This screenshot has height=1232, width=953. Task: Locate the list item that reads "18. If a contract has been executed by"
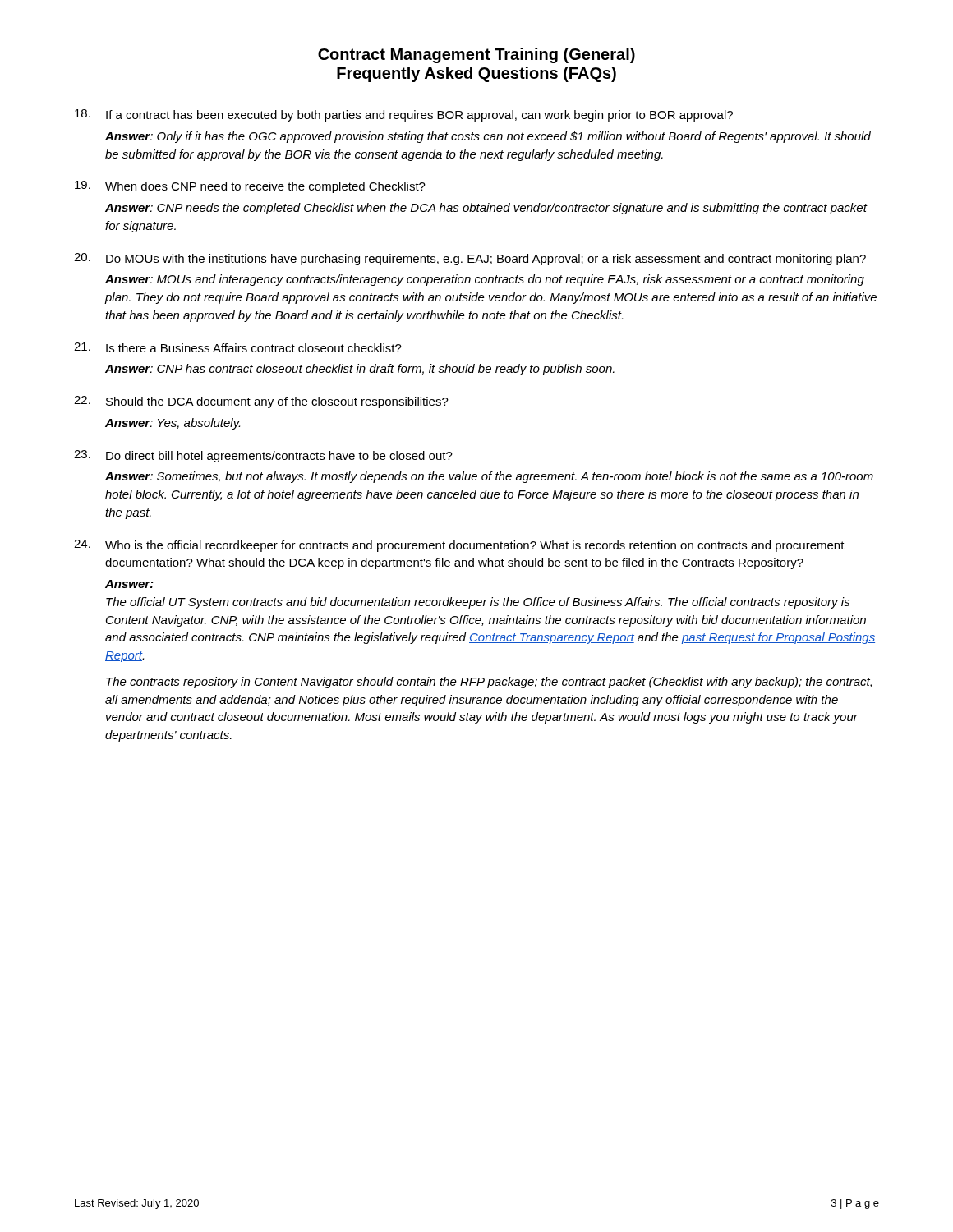click(x=476, y=134)
